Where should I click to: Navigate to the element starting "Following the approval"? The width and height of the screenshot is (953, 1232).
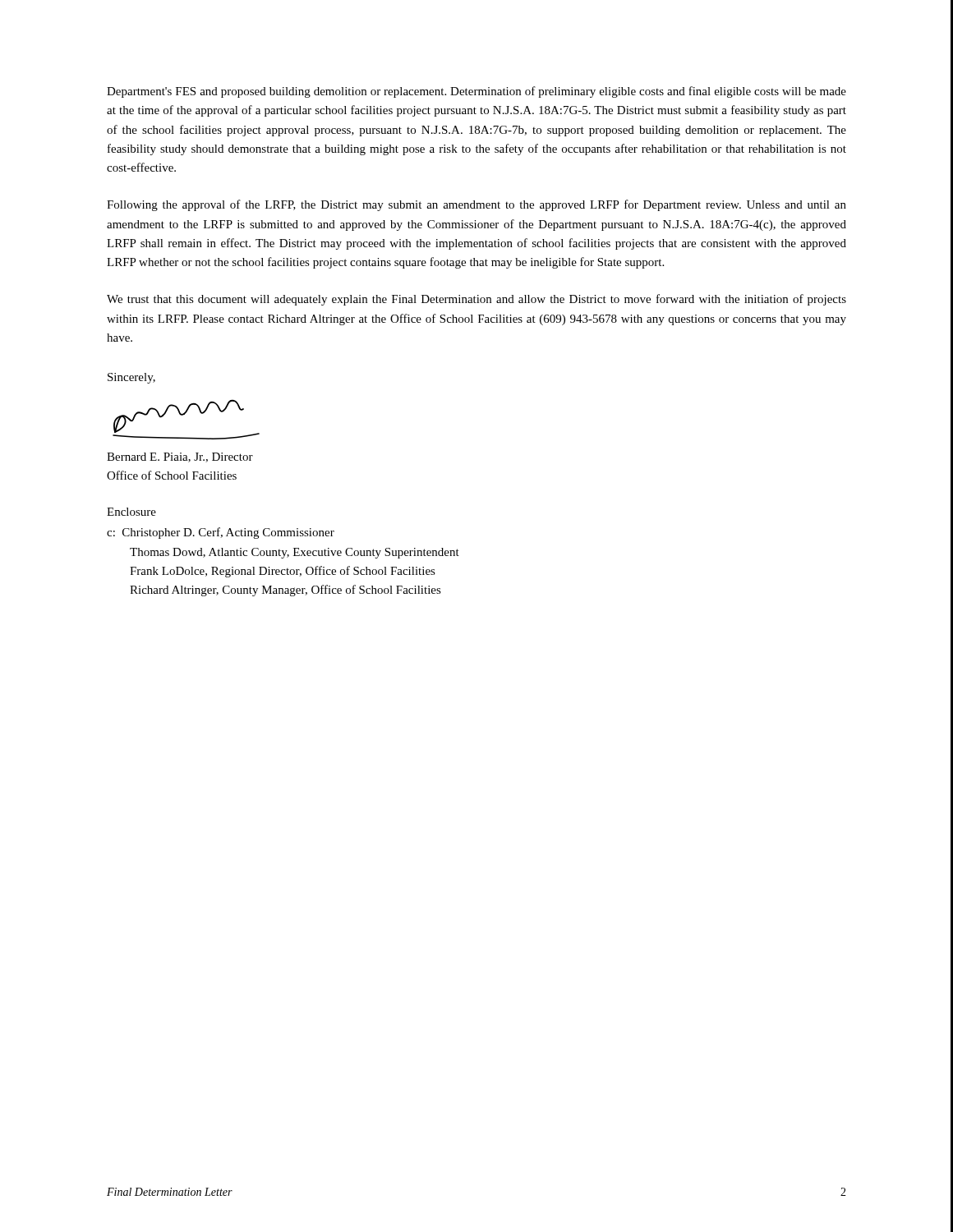tap(476, 233)
